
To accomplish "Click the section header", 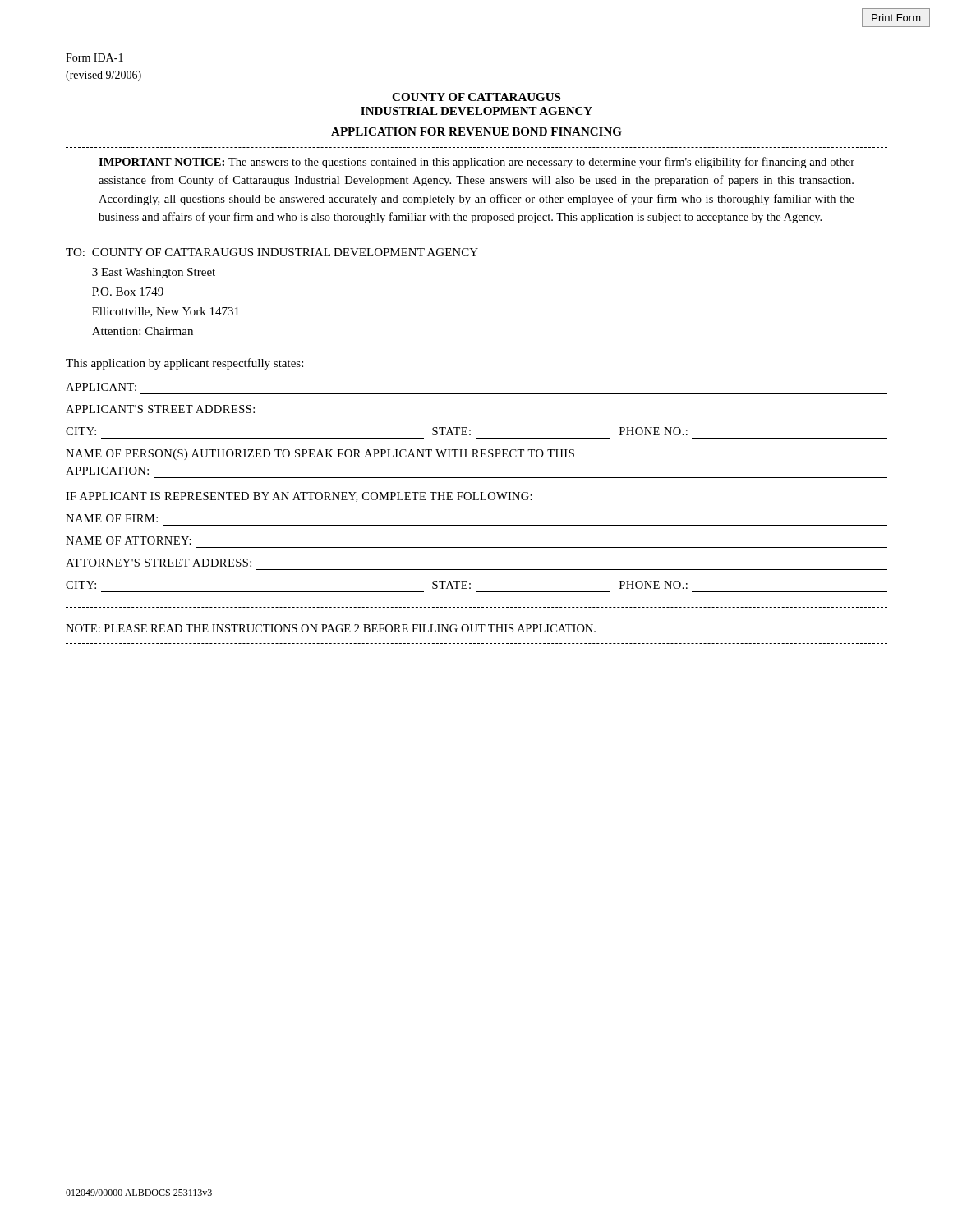I will point(476,132).
